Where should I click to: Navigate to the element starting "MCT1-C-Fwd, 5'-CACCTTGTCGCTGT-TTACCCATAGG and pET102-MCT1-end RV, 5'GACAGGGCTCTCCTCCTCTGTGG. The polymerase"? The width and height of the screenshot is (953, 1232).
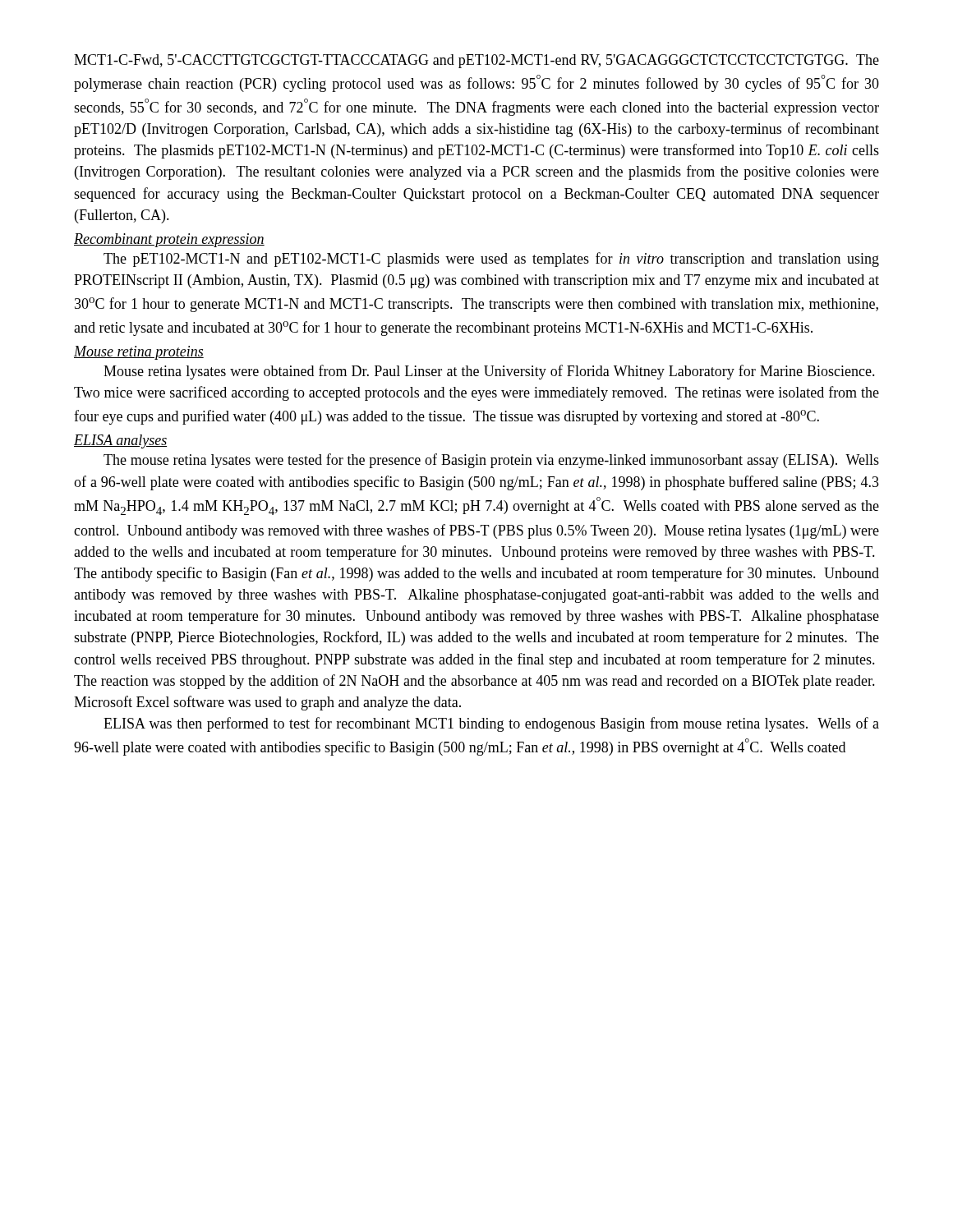tap(476, 137)
